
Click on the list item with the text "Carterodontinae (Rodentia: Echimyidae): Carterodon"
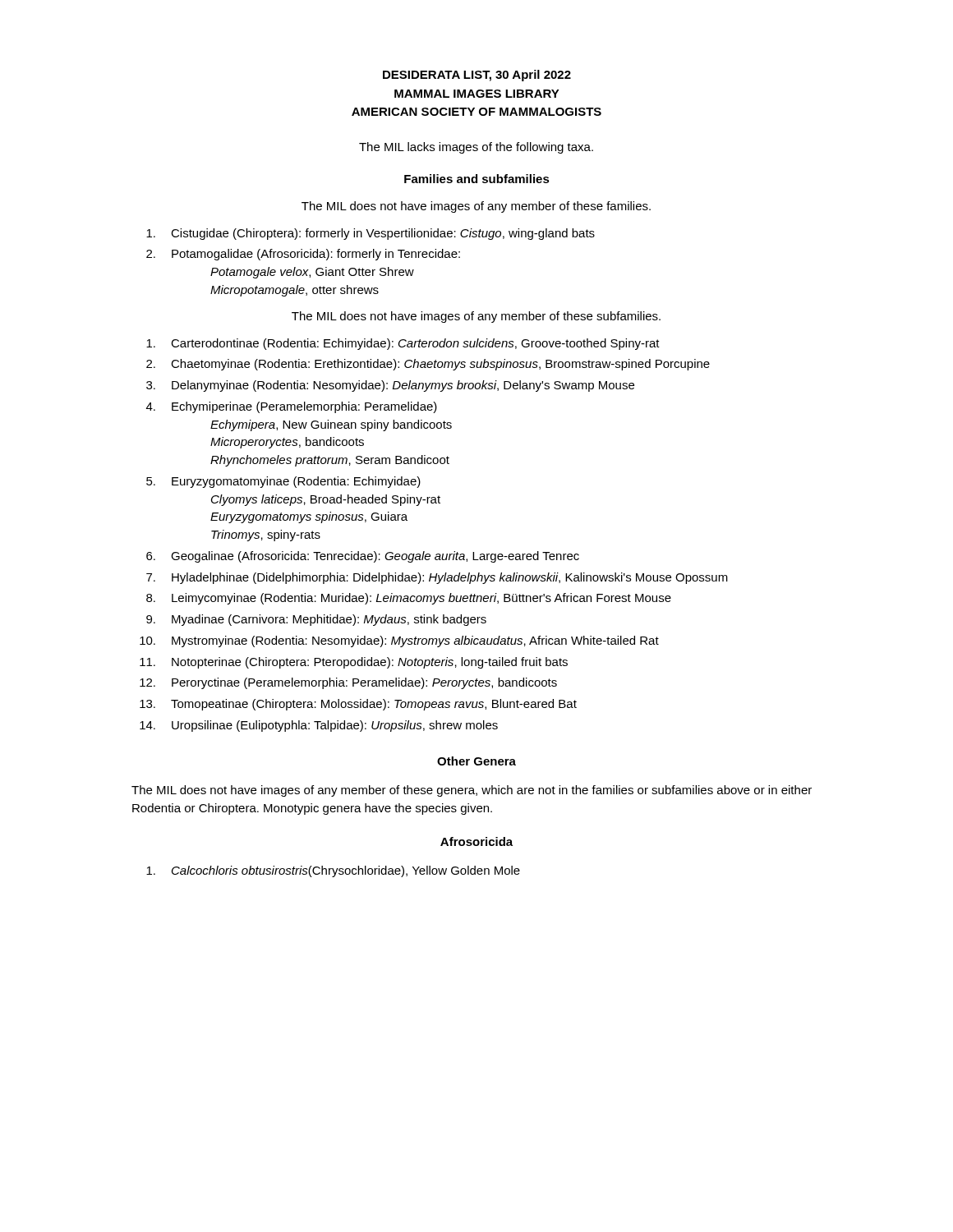point(476,343)
